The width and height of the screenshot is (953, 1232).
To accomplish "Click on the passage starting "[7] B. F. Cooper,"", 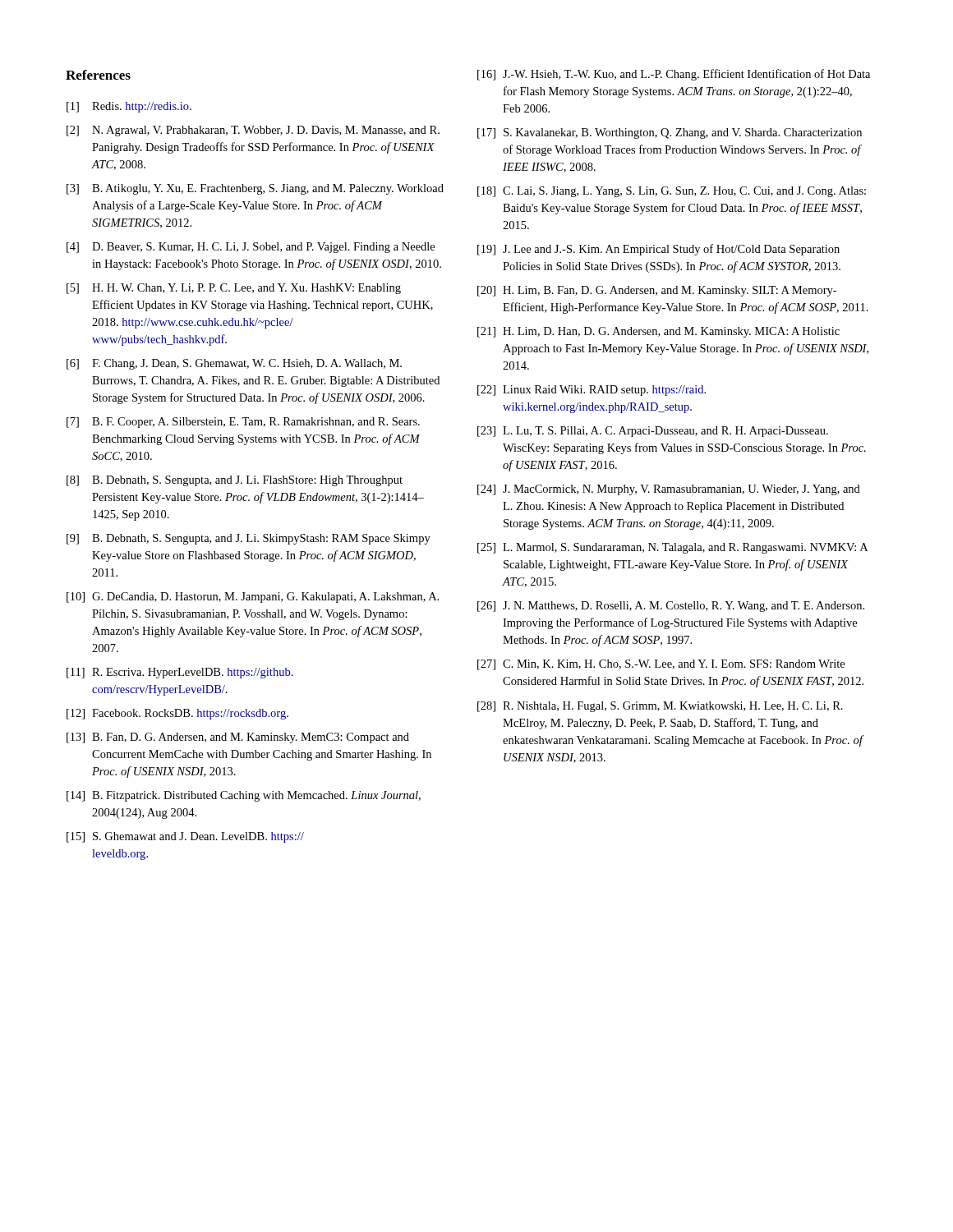I will (255, 439).
